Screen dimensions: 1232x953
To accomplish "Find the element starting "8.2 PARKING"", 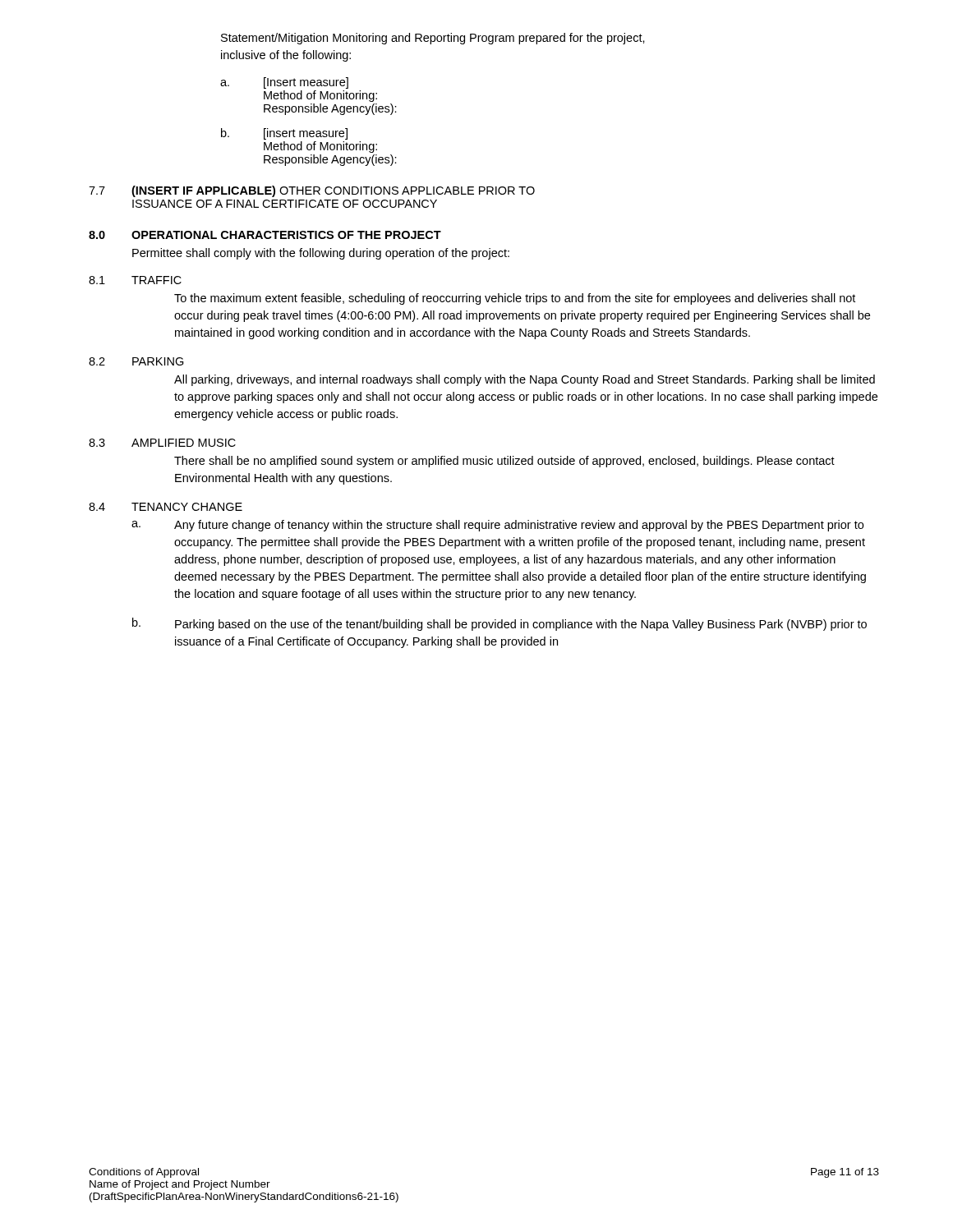I will tap(136, 361).
